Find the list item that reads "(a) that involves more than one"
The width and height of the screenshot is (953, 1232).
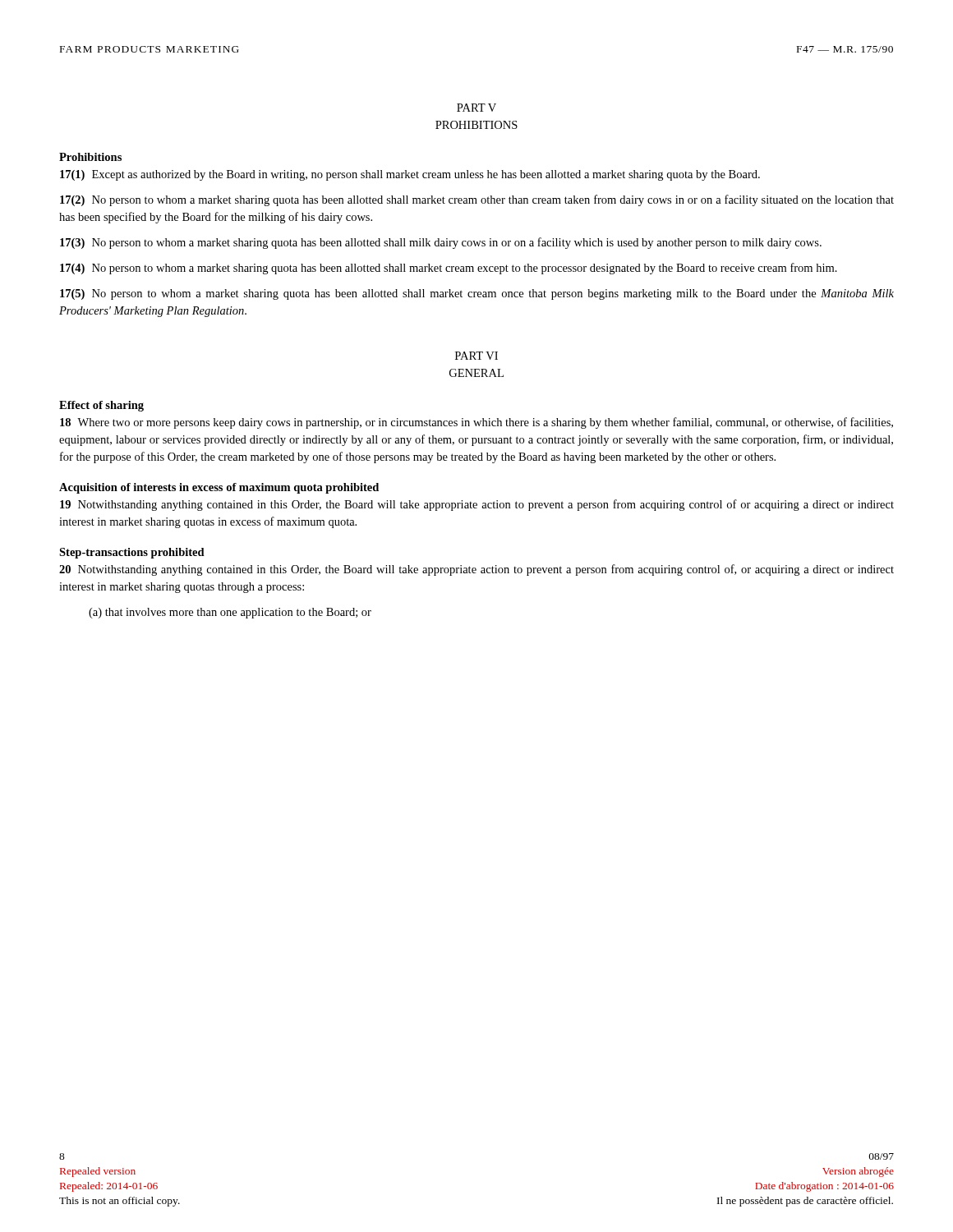(x=230, y=612)
